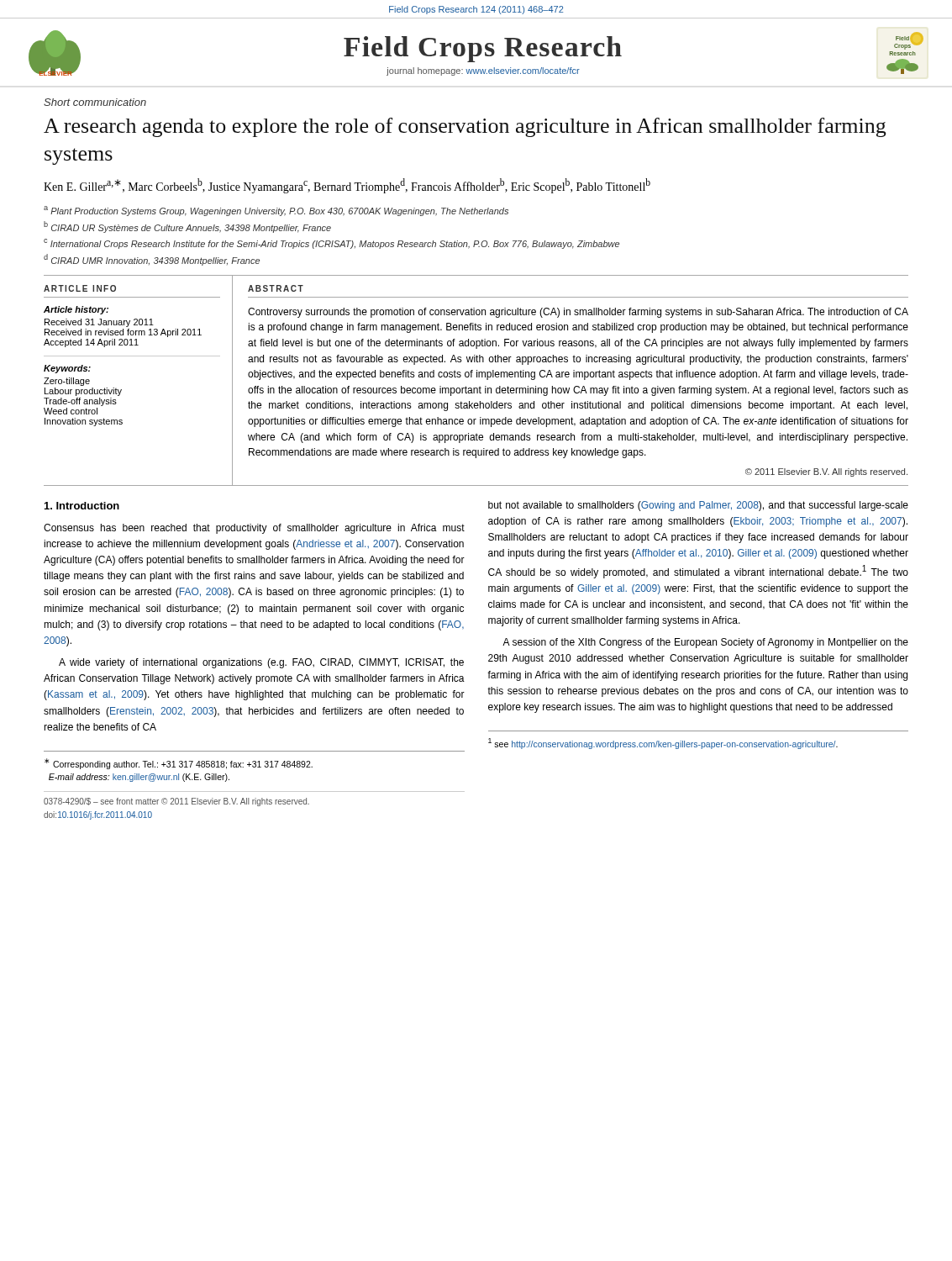Viewport: 952px width, 1261px height.
Task: Find the title containing "A research agenda to explore the"
Action: (465, 139)
